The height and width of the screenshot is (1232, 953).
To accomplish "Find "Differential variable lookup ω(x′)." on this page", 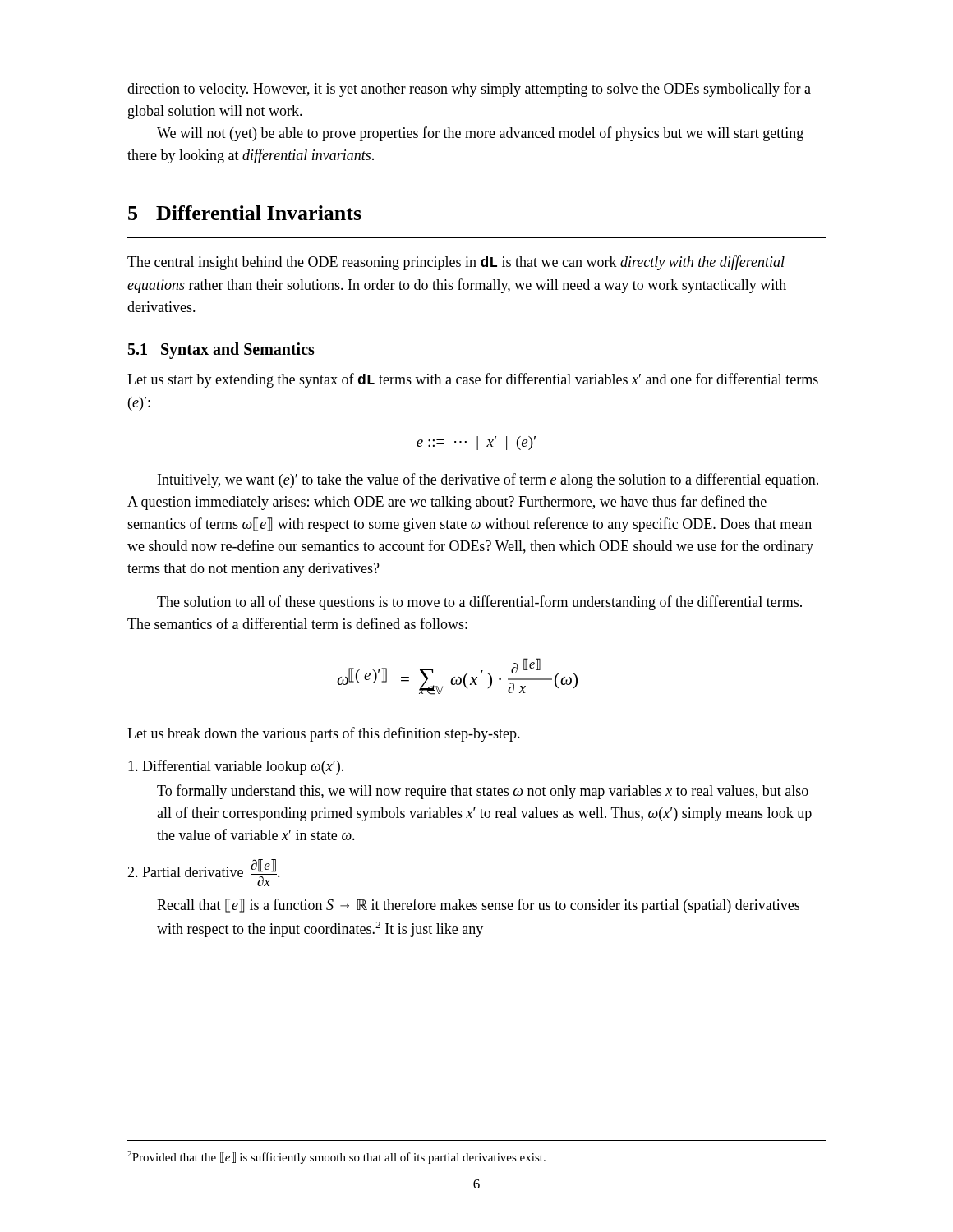I will [236, 766].
